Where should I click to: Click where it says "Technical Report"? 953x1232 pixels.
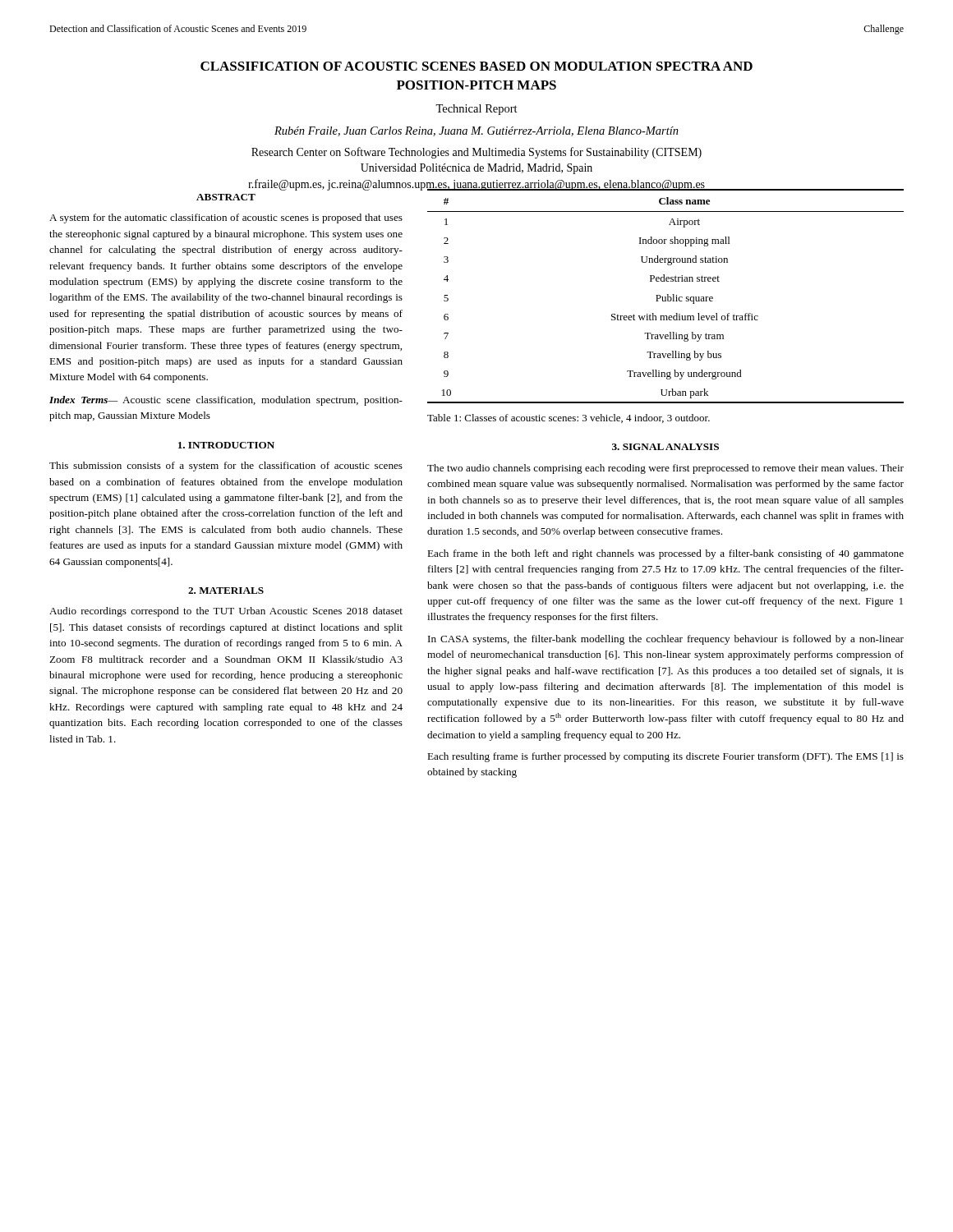476,108
